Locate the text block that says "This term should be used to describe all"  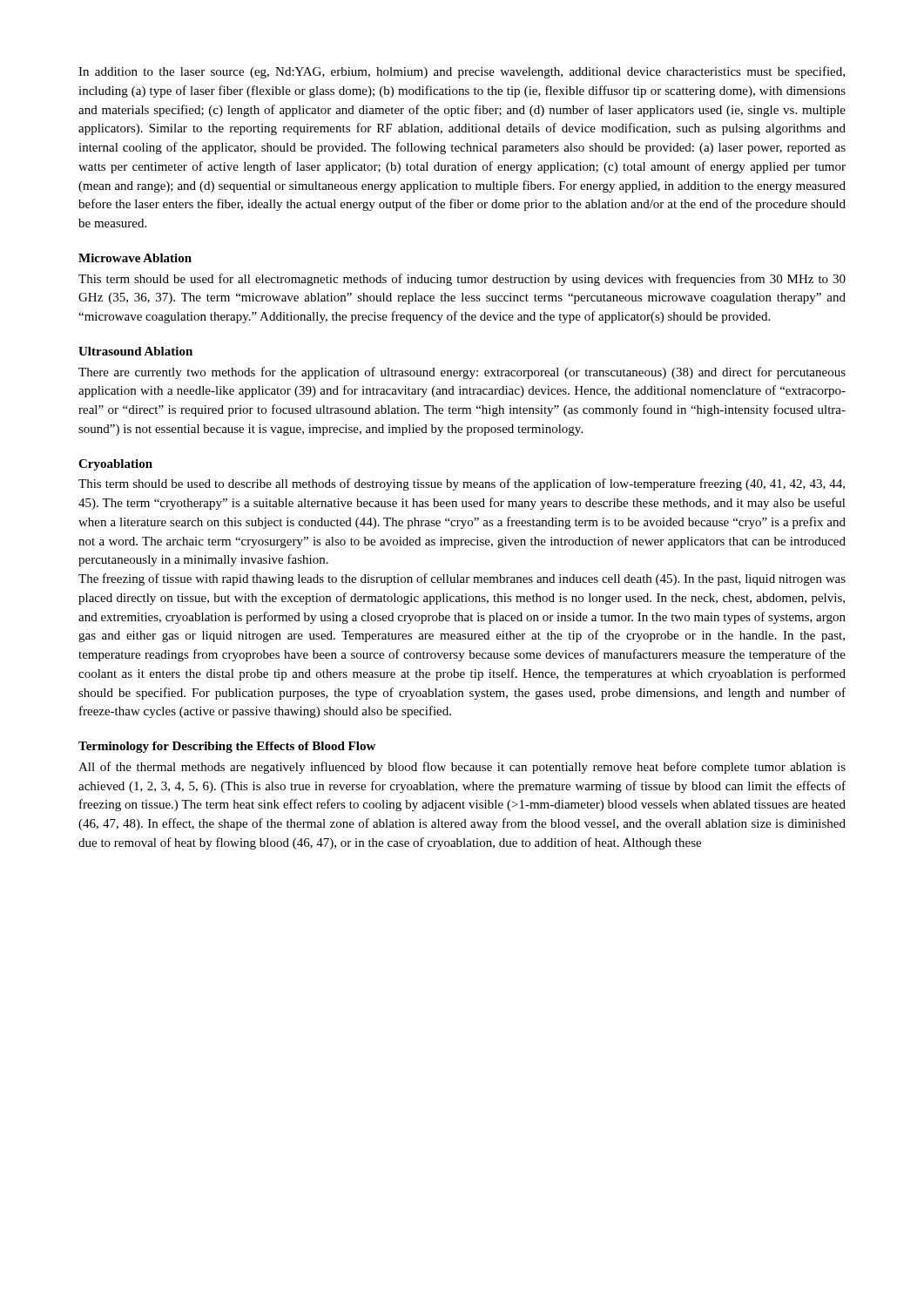(x=462, y=522)
